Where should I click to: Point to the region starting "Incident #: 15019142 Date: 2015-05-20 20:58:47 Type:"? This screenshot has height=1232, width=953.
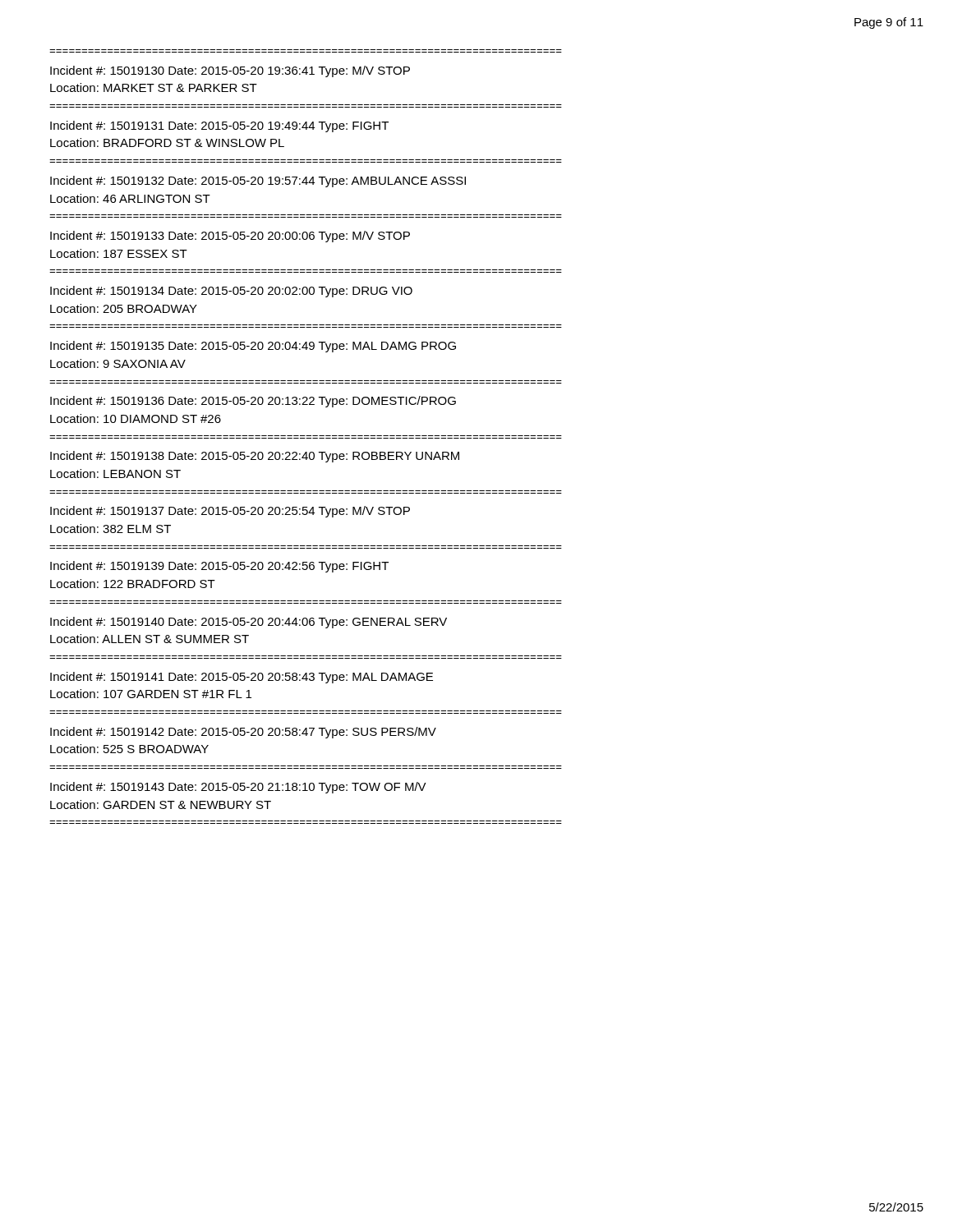pos(243,740)
